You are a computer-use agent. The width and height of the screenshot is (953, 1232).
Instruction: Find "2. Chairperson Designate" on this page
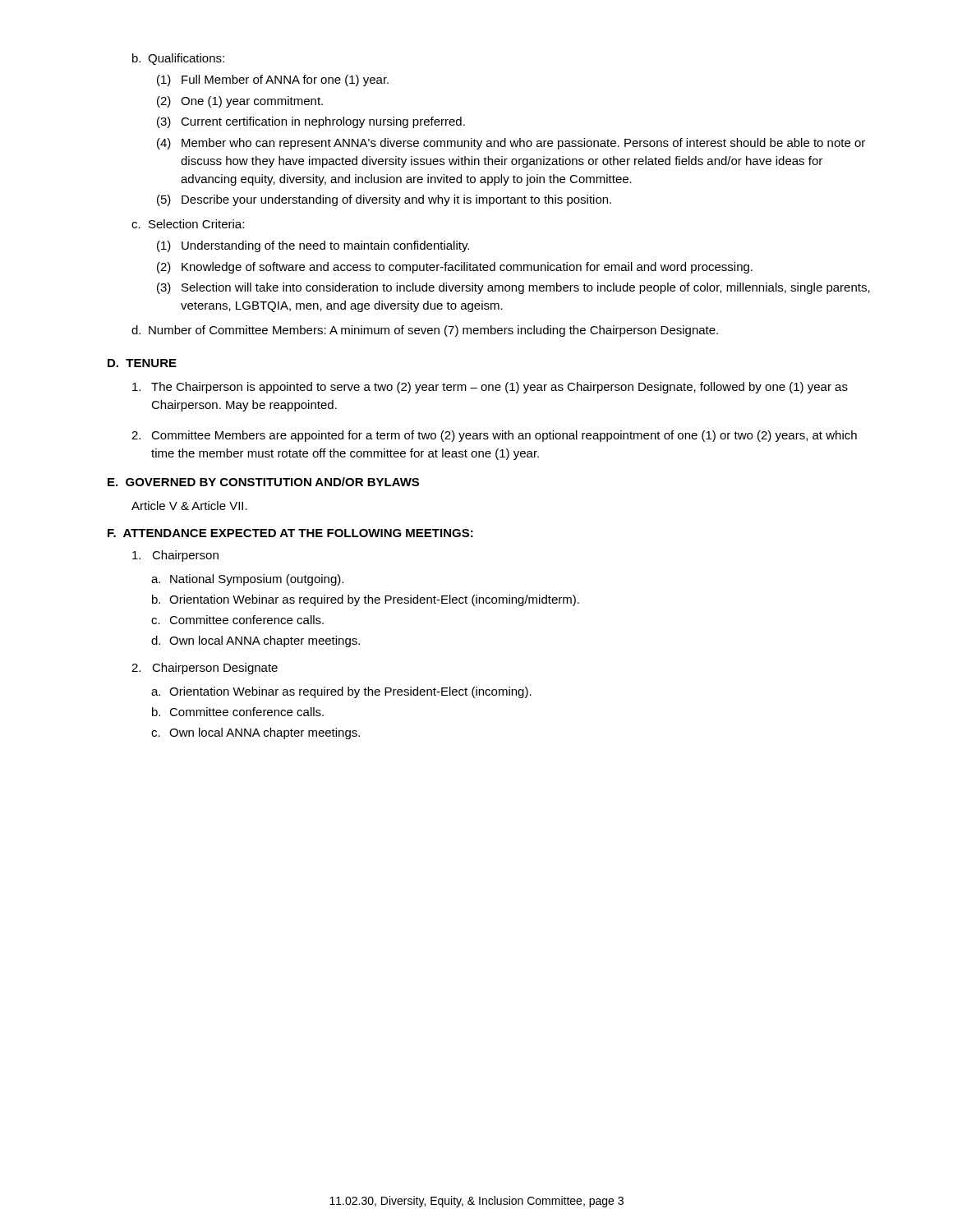tap(205, 668)
